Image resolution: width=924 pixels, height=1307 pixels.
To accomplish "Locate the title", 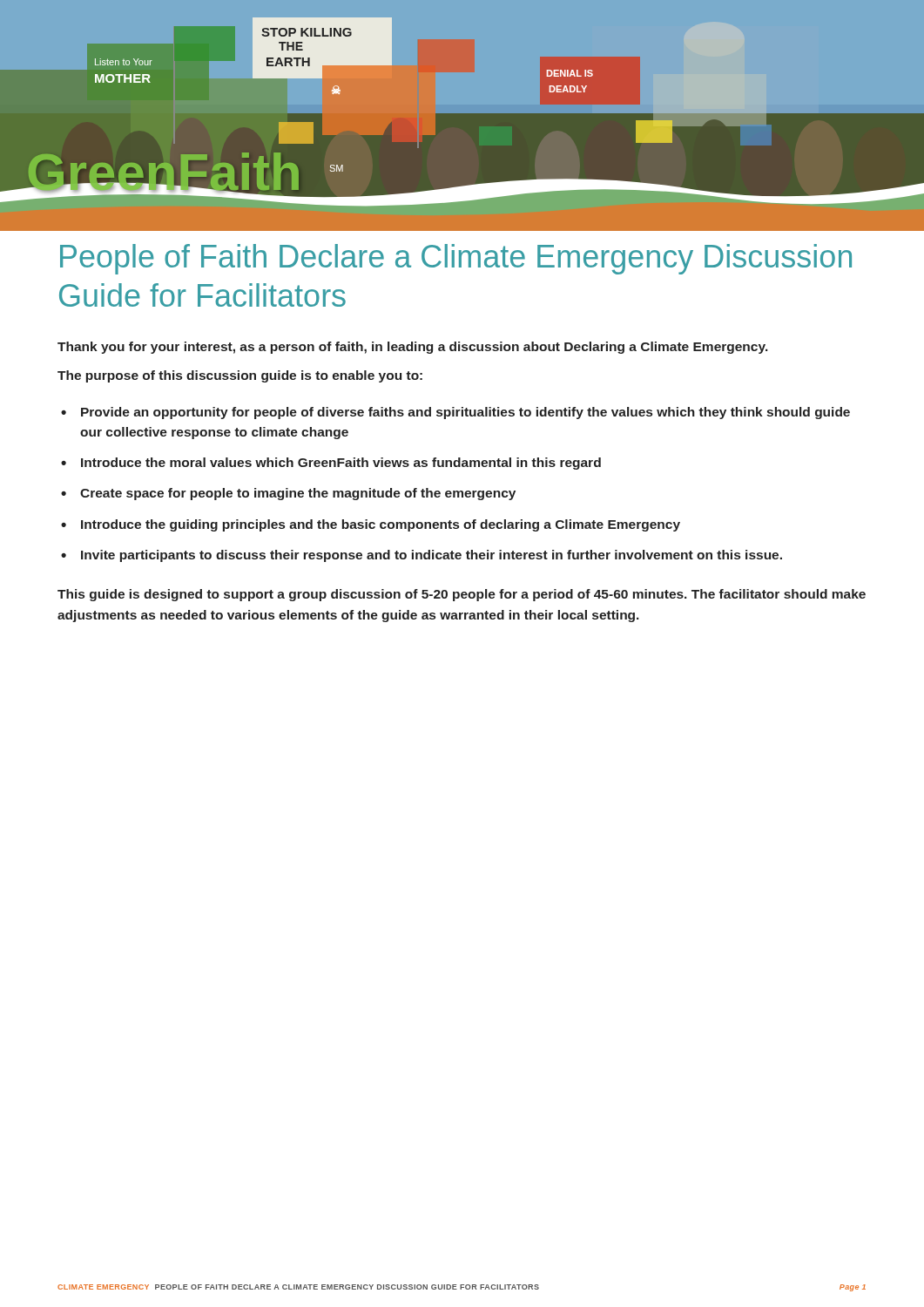I will pos(456,276).
